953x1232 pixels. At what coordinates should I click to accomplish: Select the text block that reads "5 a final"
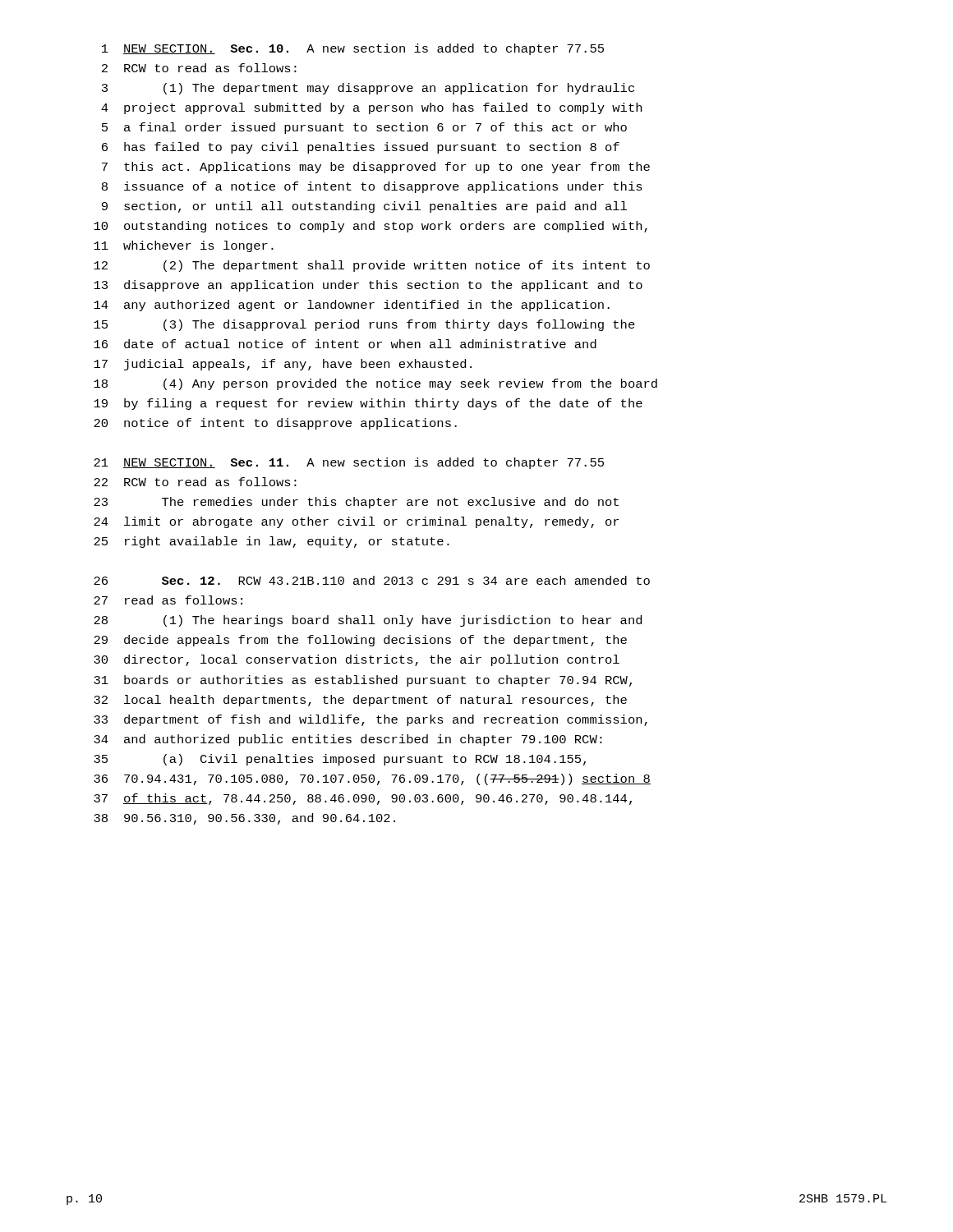click(476, 128)
